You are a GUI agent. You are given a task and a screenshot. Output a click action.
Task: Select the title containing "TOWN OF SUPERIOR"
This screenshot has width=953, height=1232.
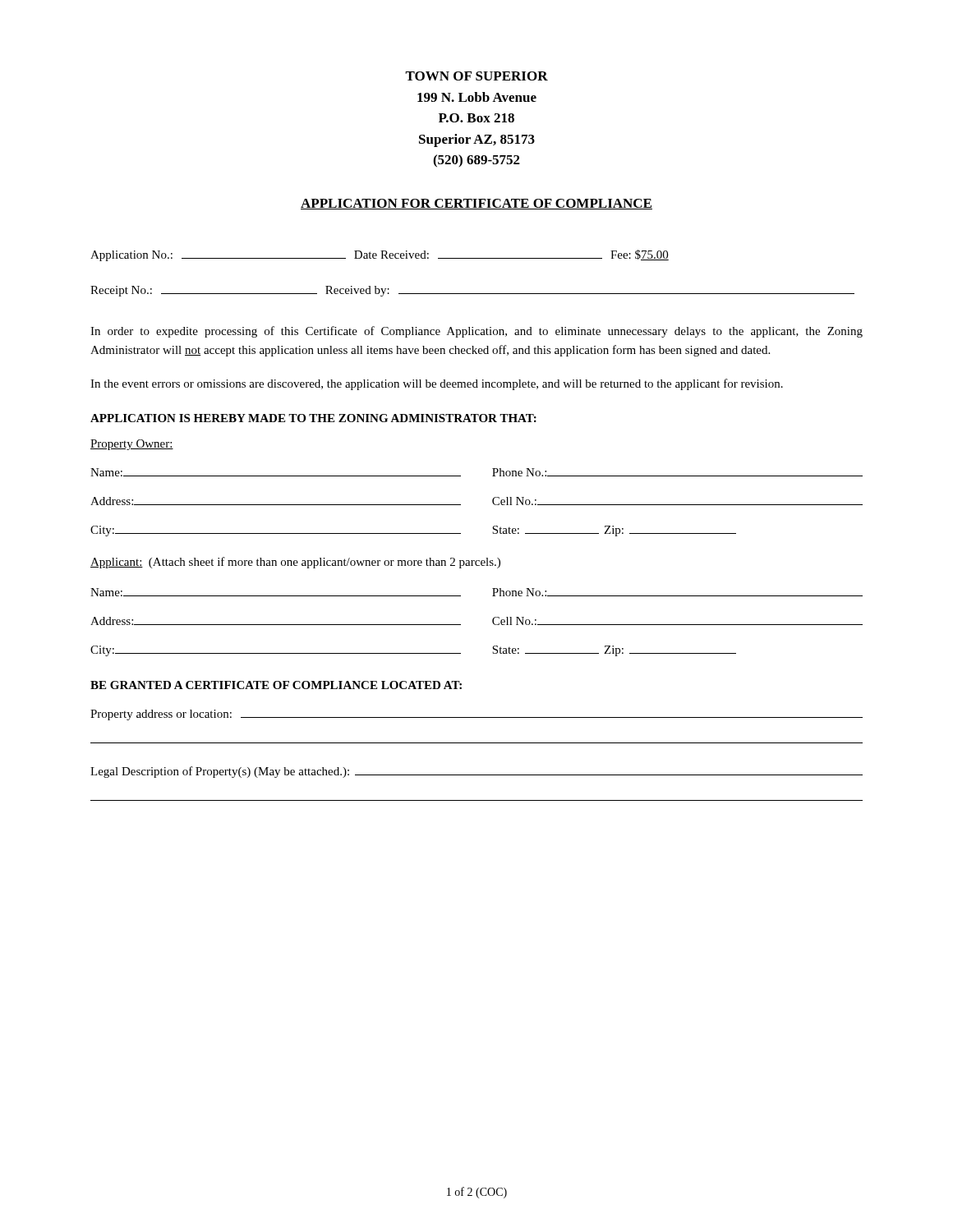(476, 118)
